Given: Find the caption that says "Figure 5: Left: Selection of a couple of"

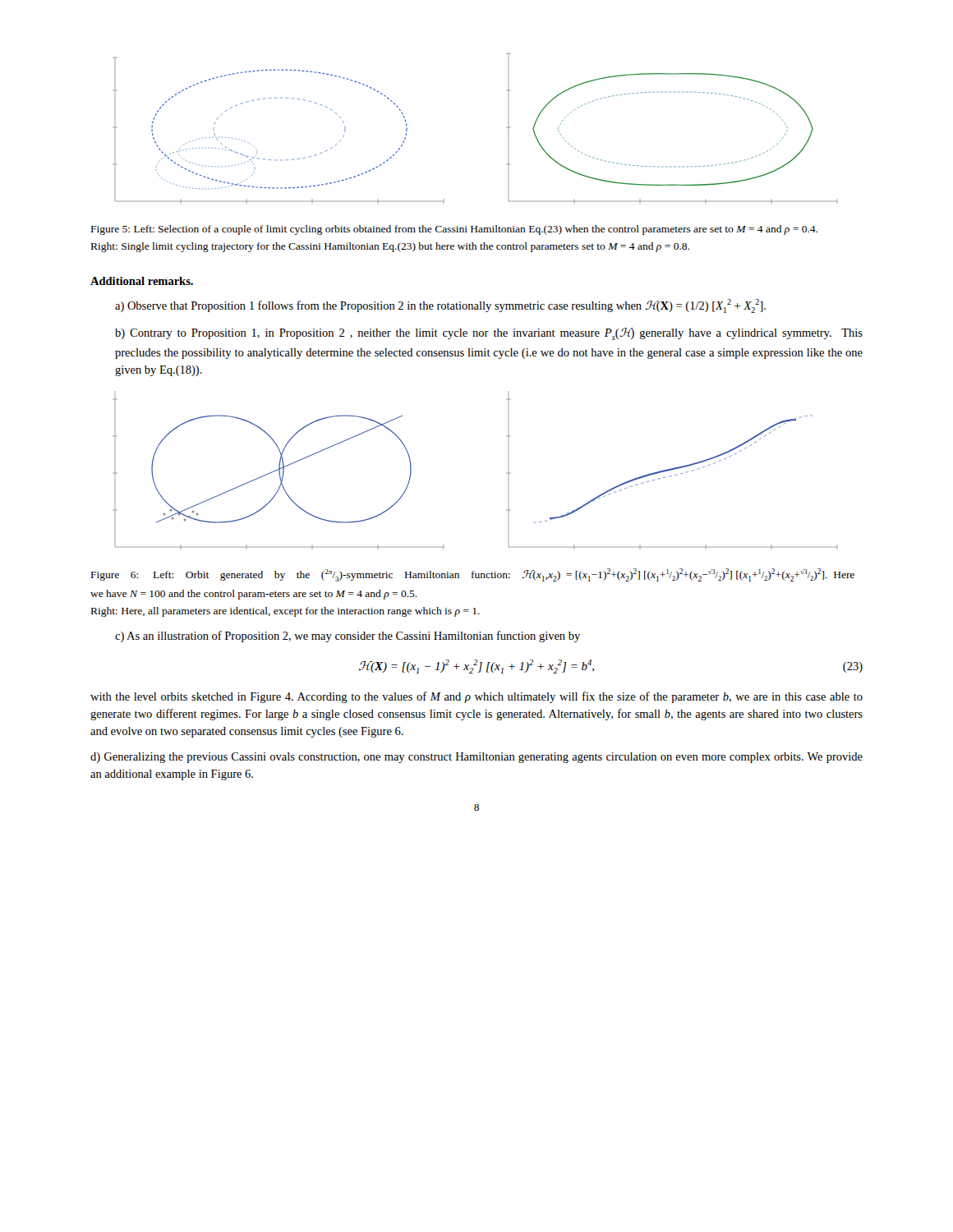Looking at the screenshot, I should (x=454, y=237).
